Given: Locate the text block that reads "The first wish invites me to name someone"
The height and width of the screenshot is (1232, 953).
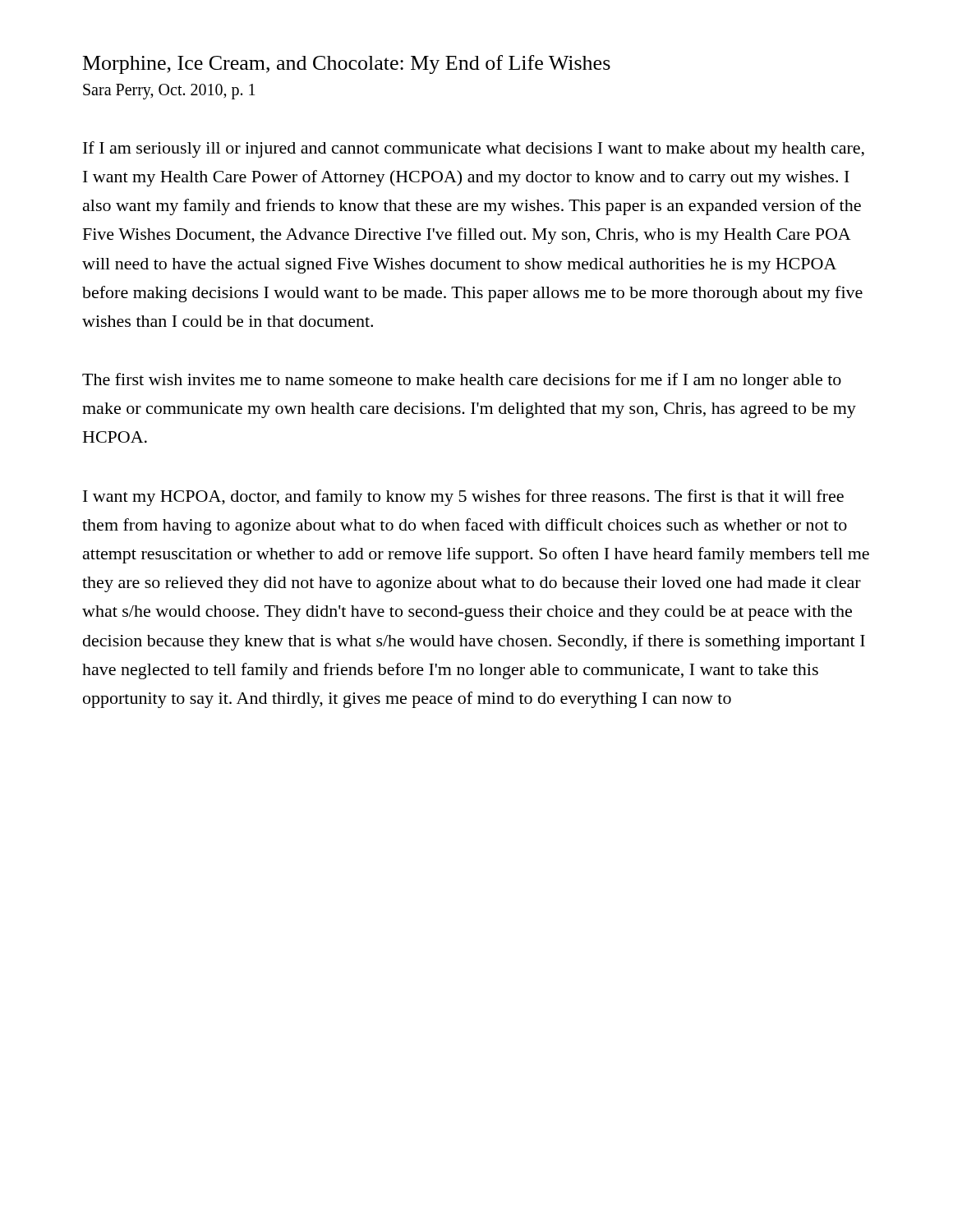Looking at the screenshot, I should click(469, 408).
